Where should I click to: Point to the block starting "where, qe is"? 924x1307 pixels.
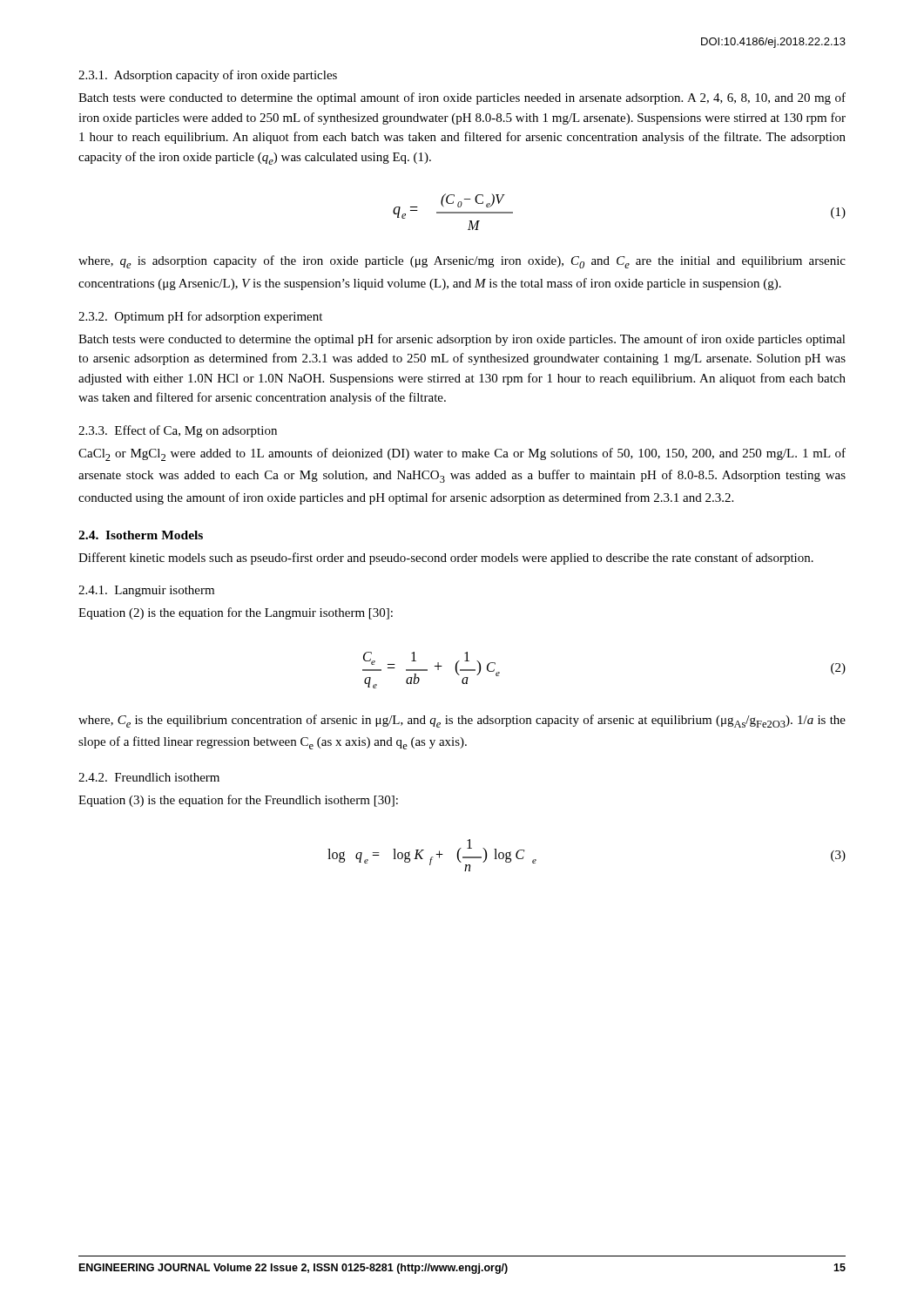(x=462, y=272)
